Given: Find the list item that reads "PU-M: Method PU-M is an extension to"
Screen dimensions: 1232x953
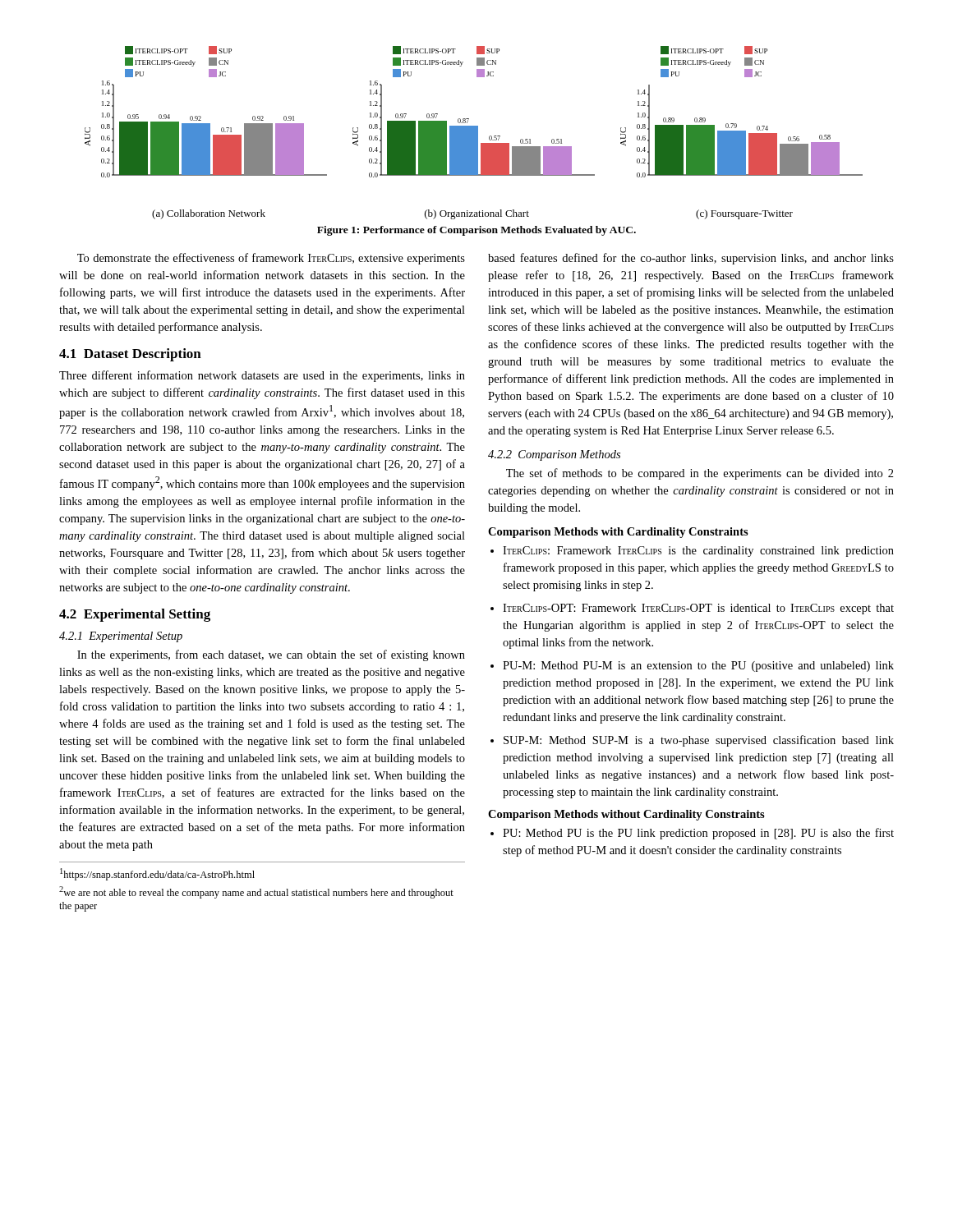Looking at the screenshot, I should click(x=698, y=691).
